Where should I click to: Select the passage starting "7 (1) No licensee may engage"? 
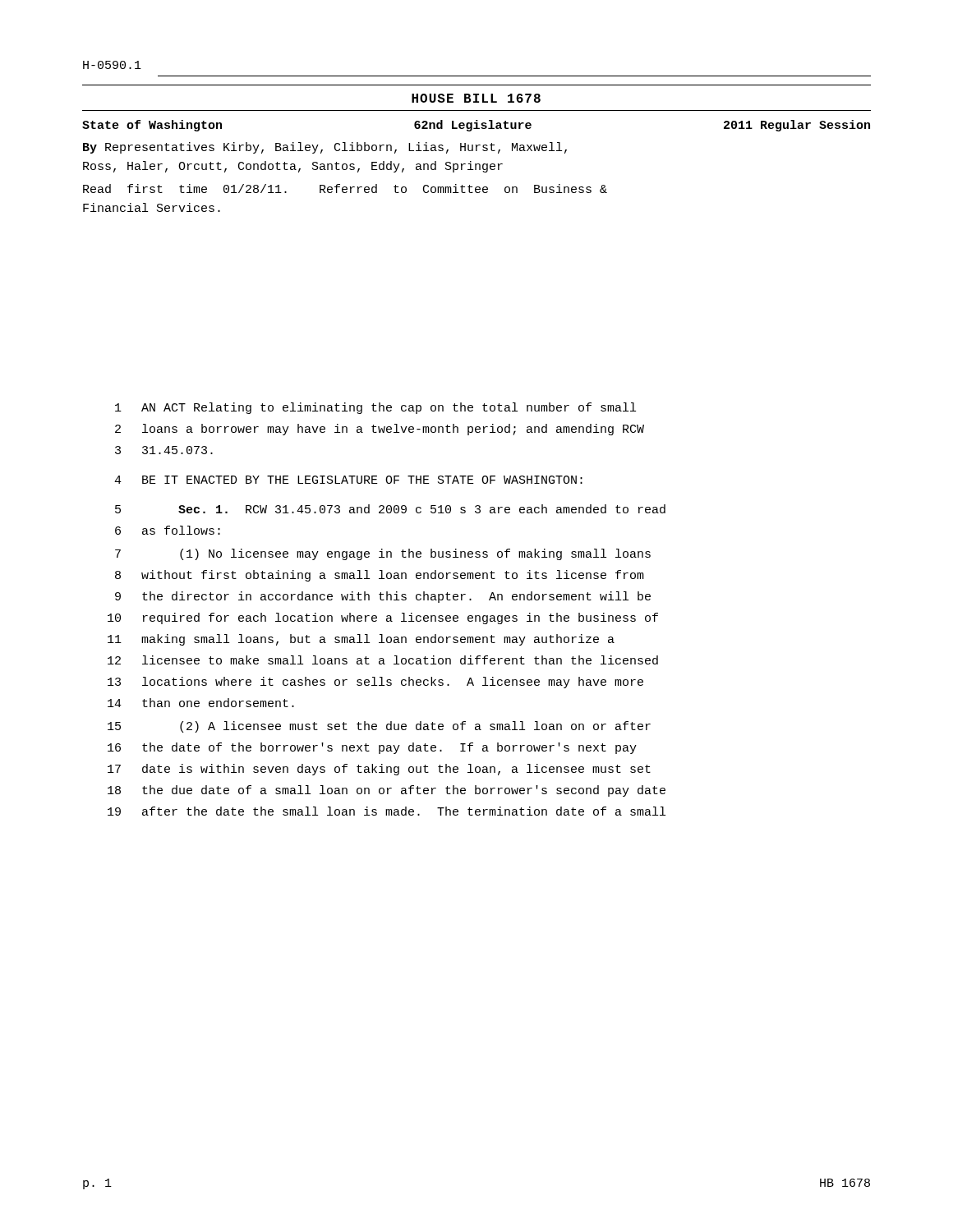476,630
